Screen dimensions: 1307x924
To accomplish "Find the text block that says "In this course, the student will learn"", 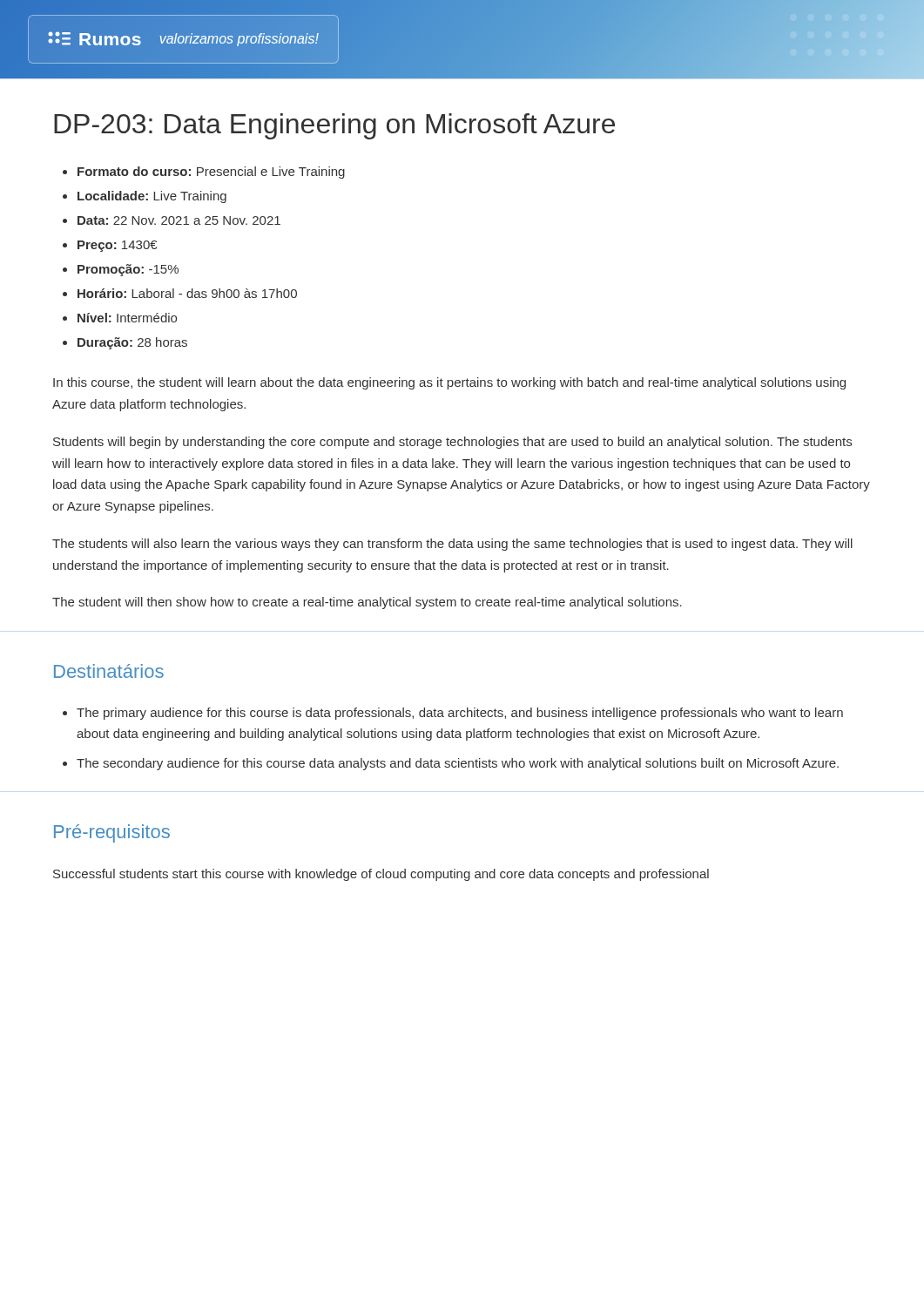I will coord(449,393).
